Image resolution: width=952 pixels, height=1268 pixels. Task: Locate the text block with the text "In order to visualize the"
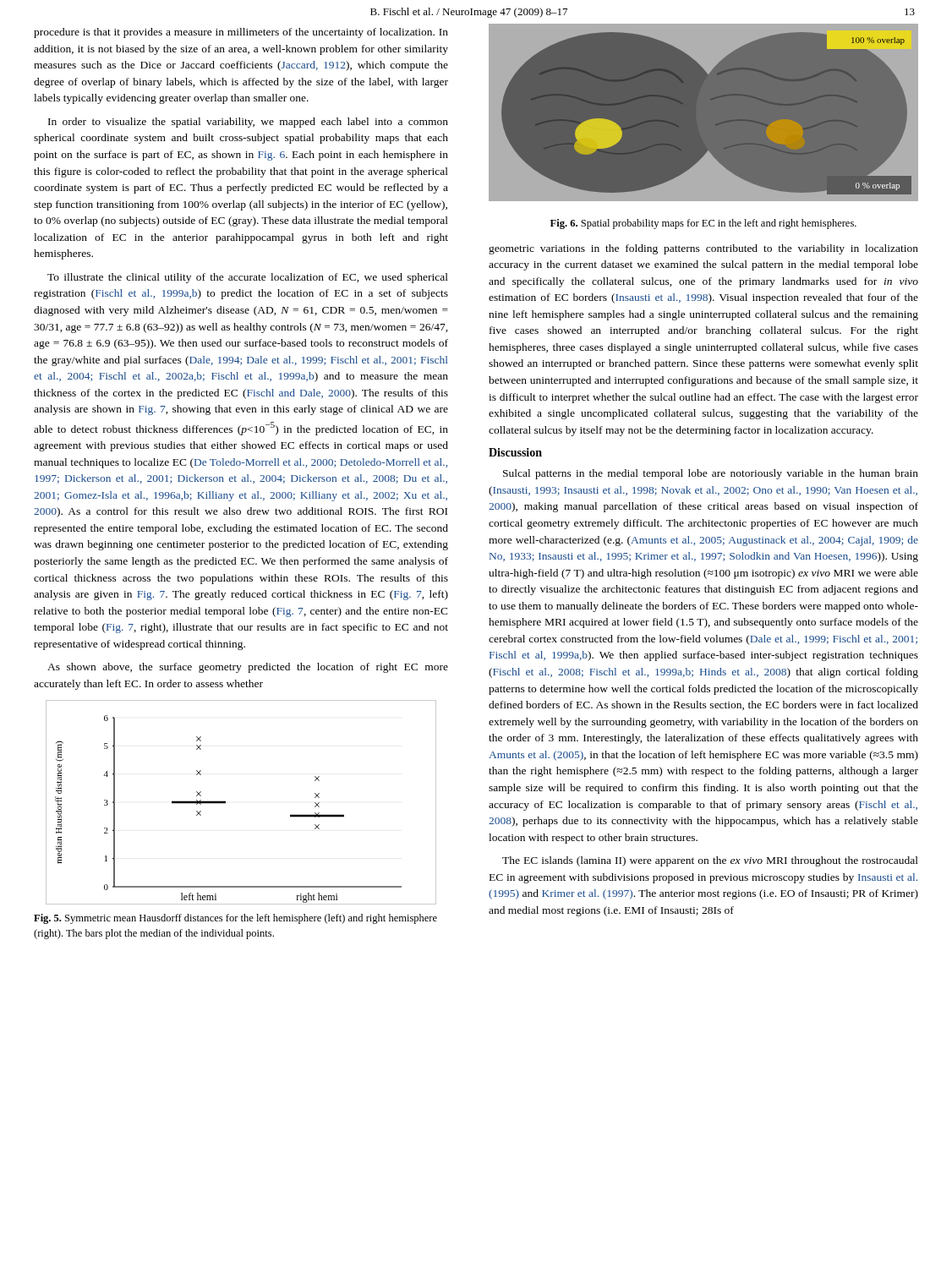point(241,188)
